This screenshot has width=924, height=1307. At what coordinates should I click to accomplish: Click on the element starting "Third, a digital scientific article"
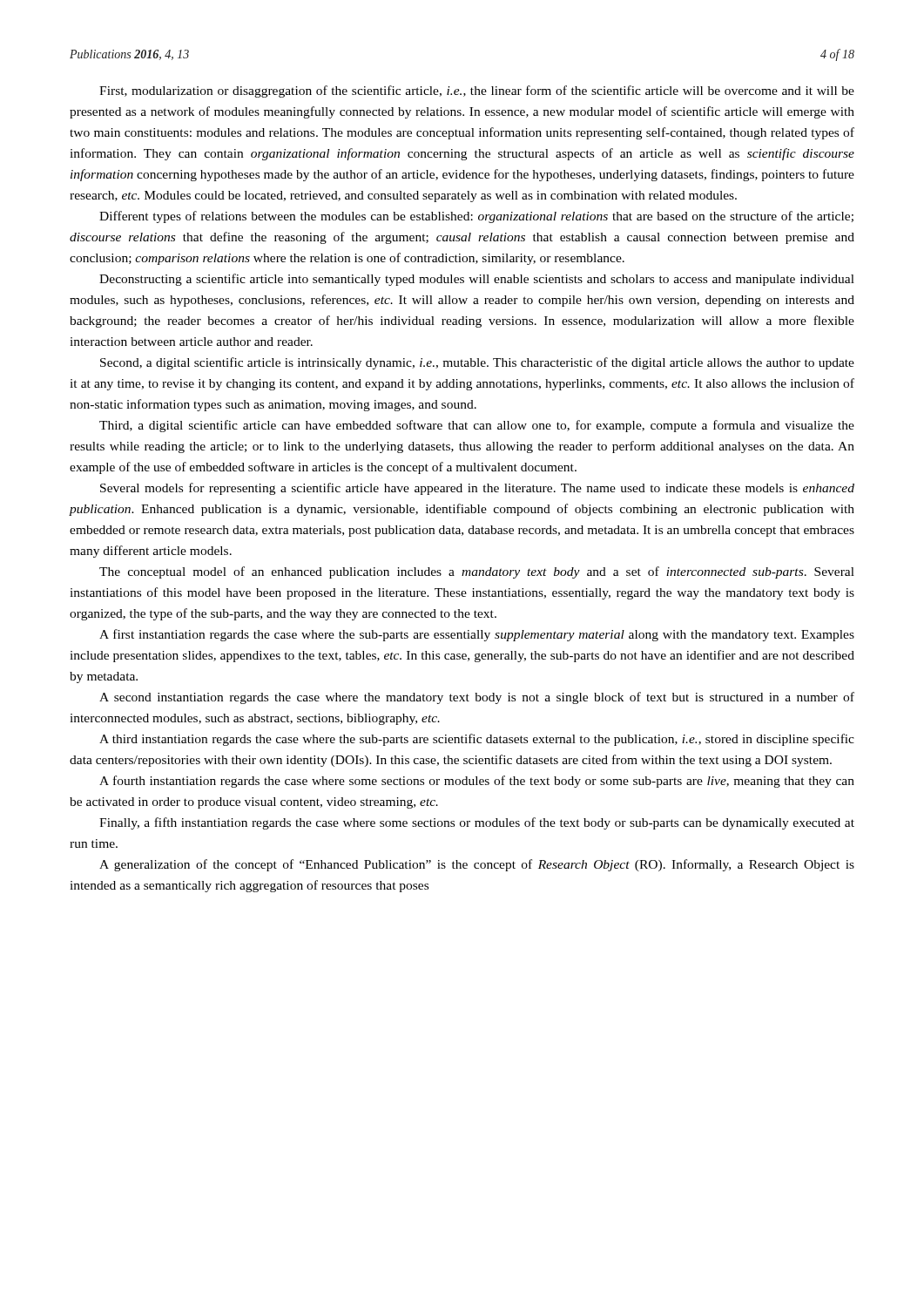(x=462, y=446)
